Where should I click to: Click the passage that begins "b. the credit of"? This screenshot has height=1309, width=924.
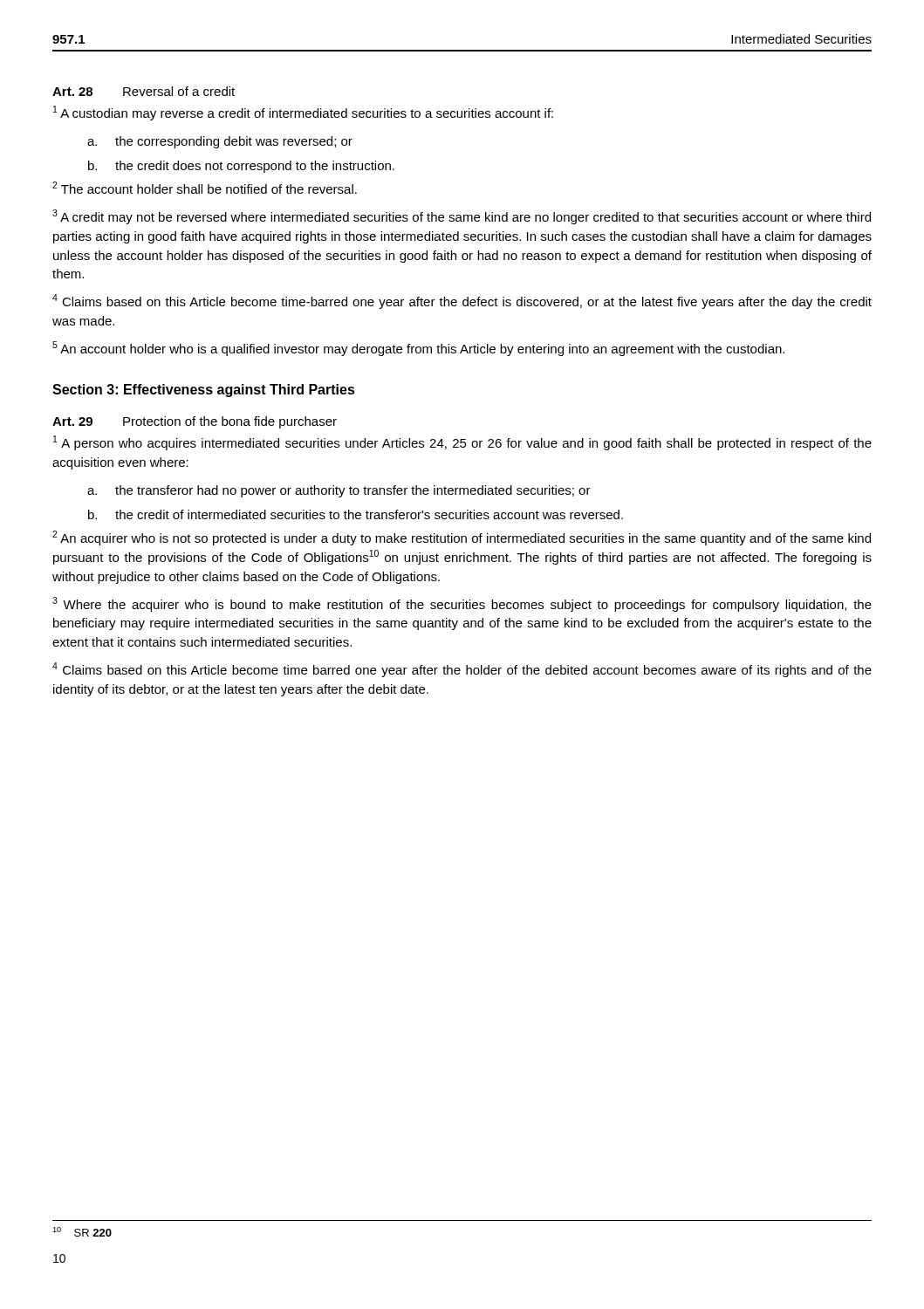click(479, 514)
